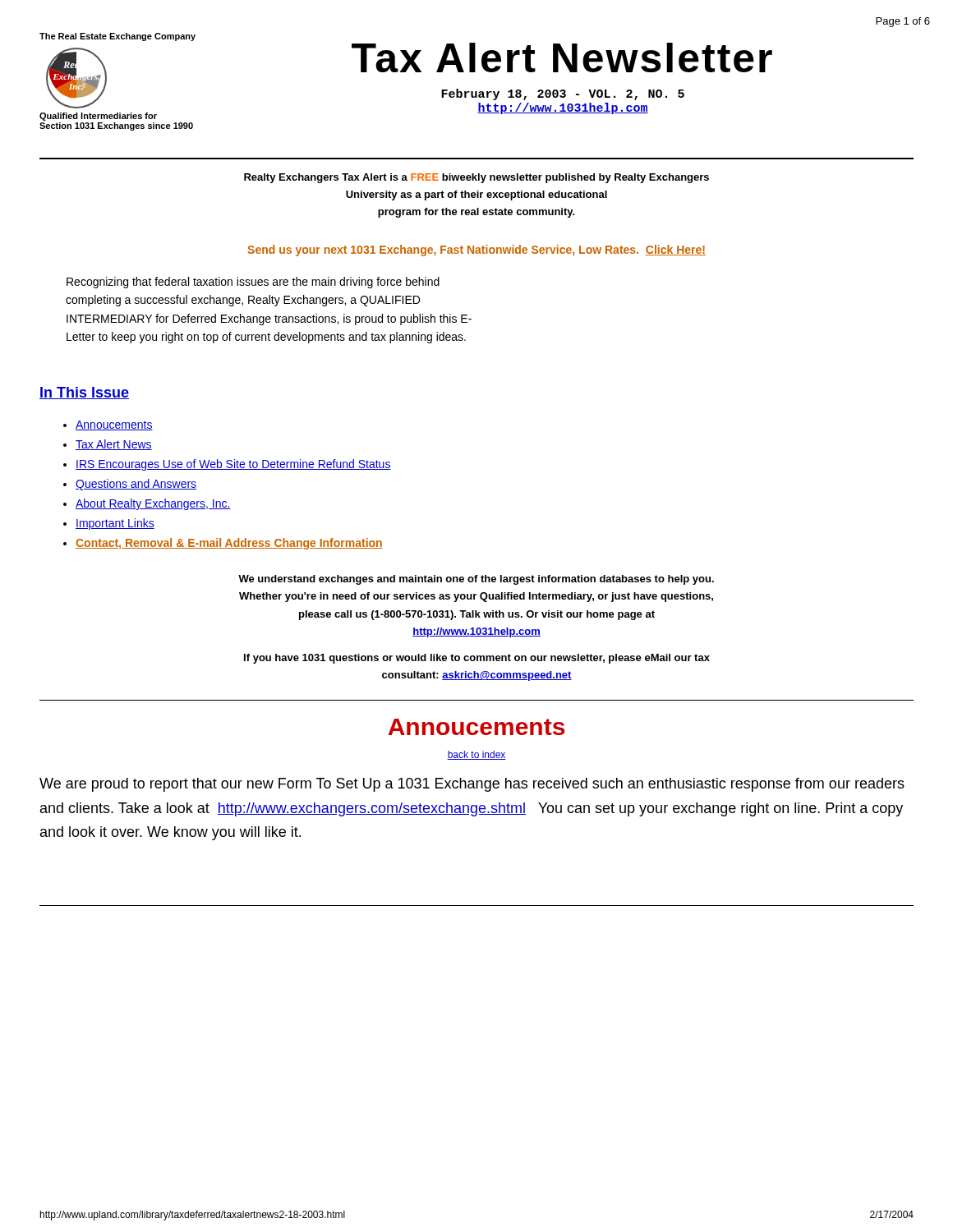
Task: Click the passage that begins "Send us your next 1031 Exchange,"
Action: 476,250
